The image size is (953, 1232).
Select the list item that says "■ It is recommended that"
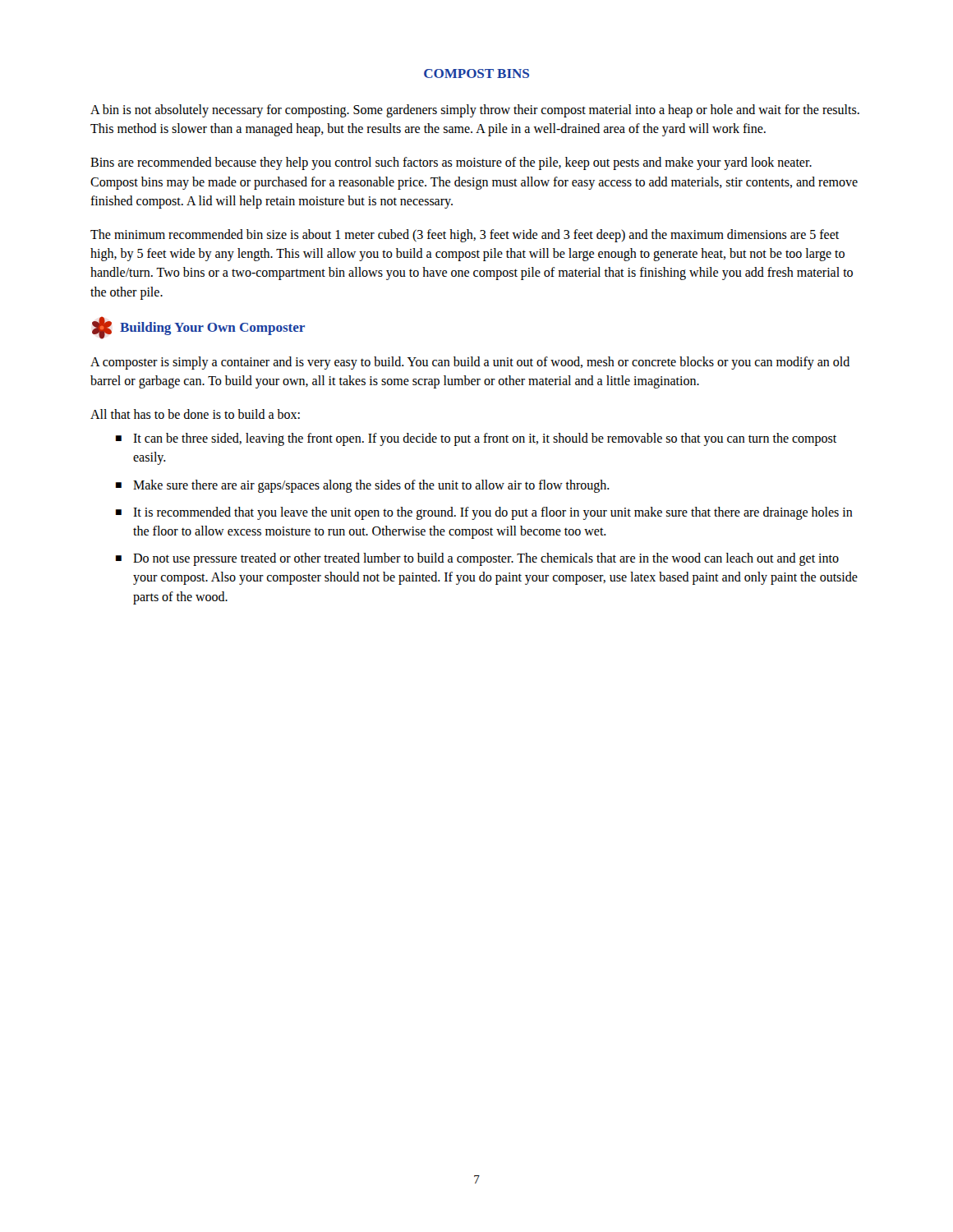pyautogui.click(x=489, y=522)
